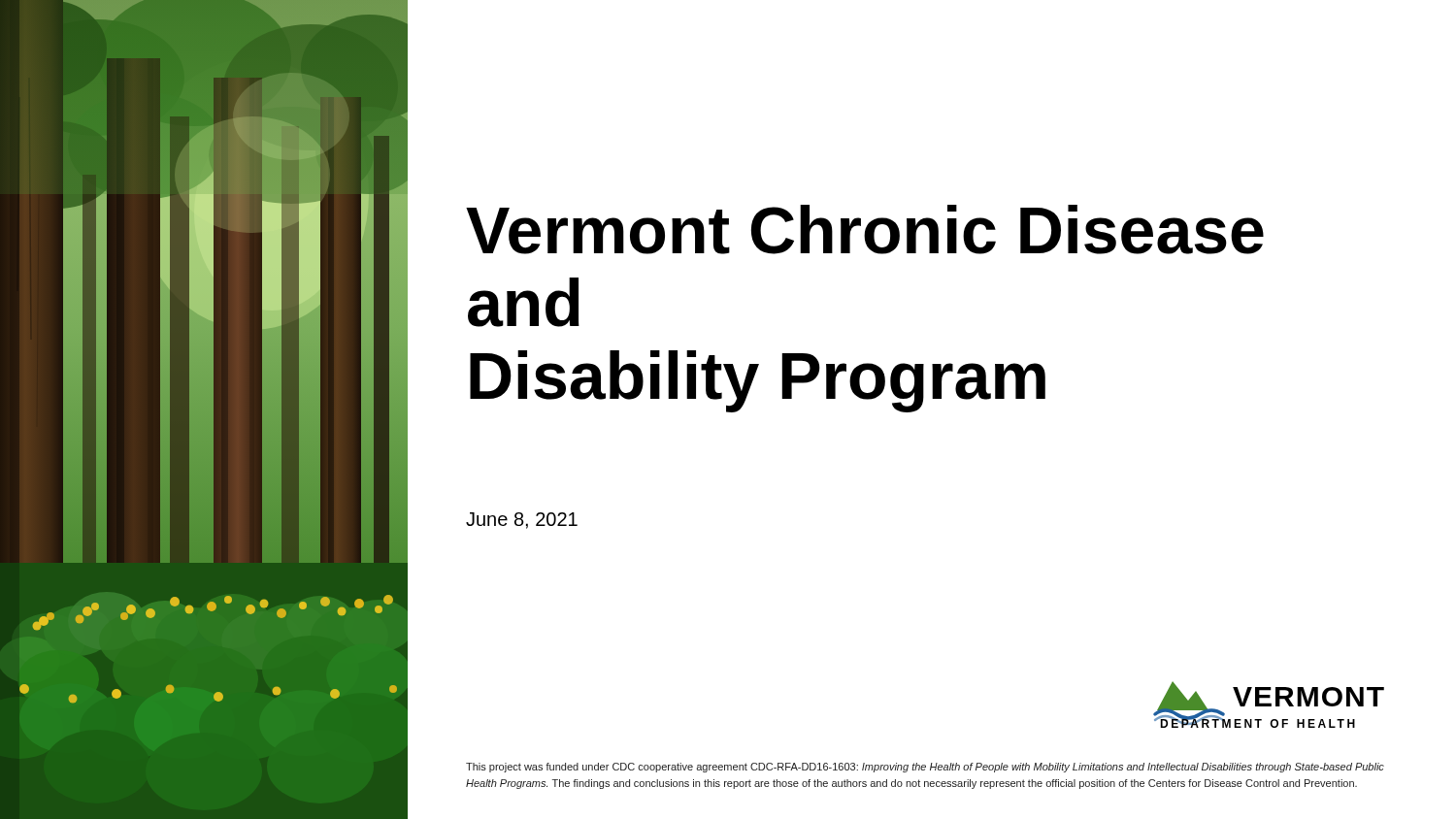Screen dimensions: 819x1456
Task: Find the photo
Action: [x=204, y=410]
